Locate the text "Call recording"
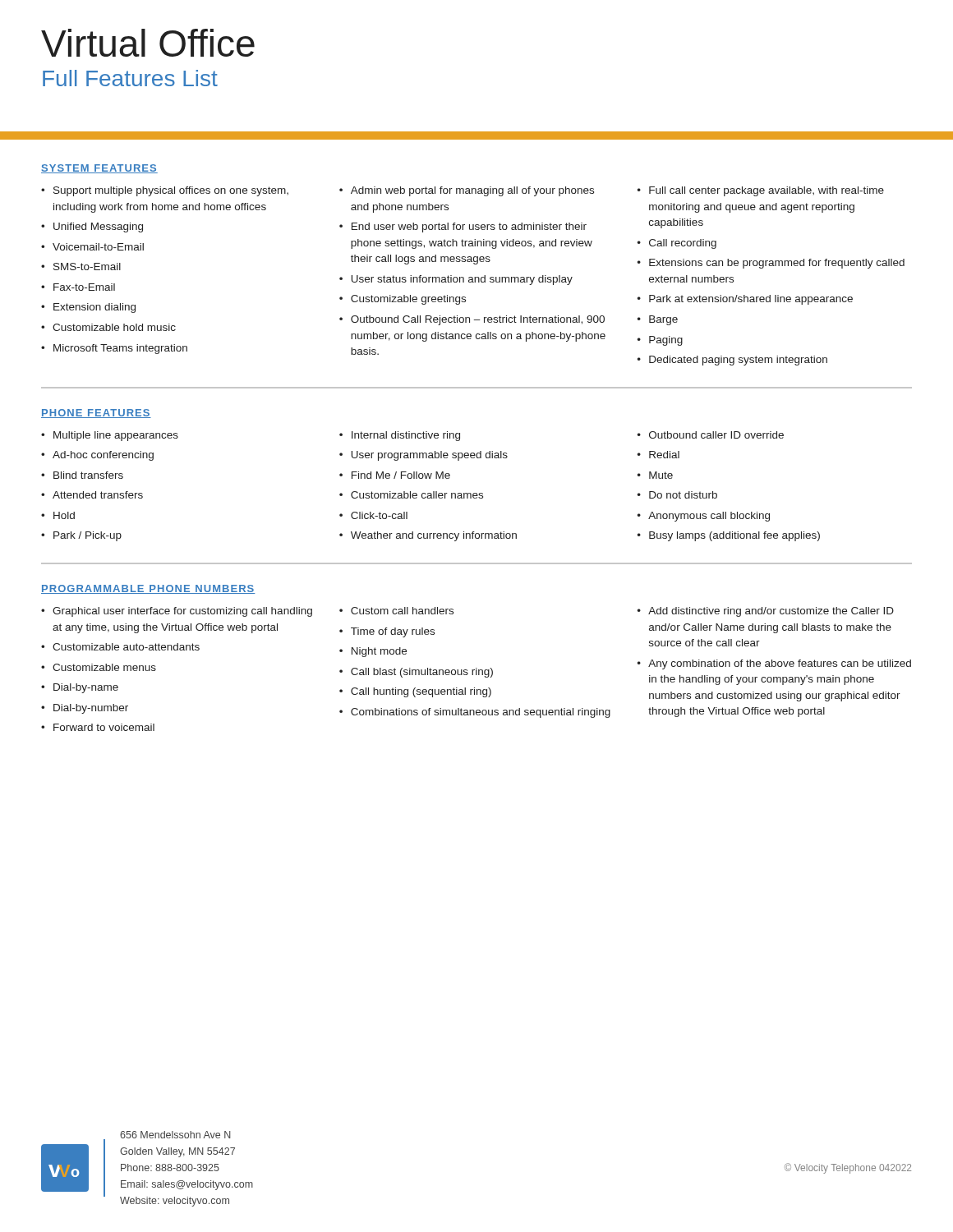 tap(683, 242)
